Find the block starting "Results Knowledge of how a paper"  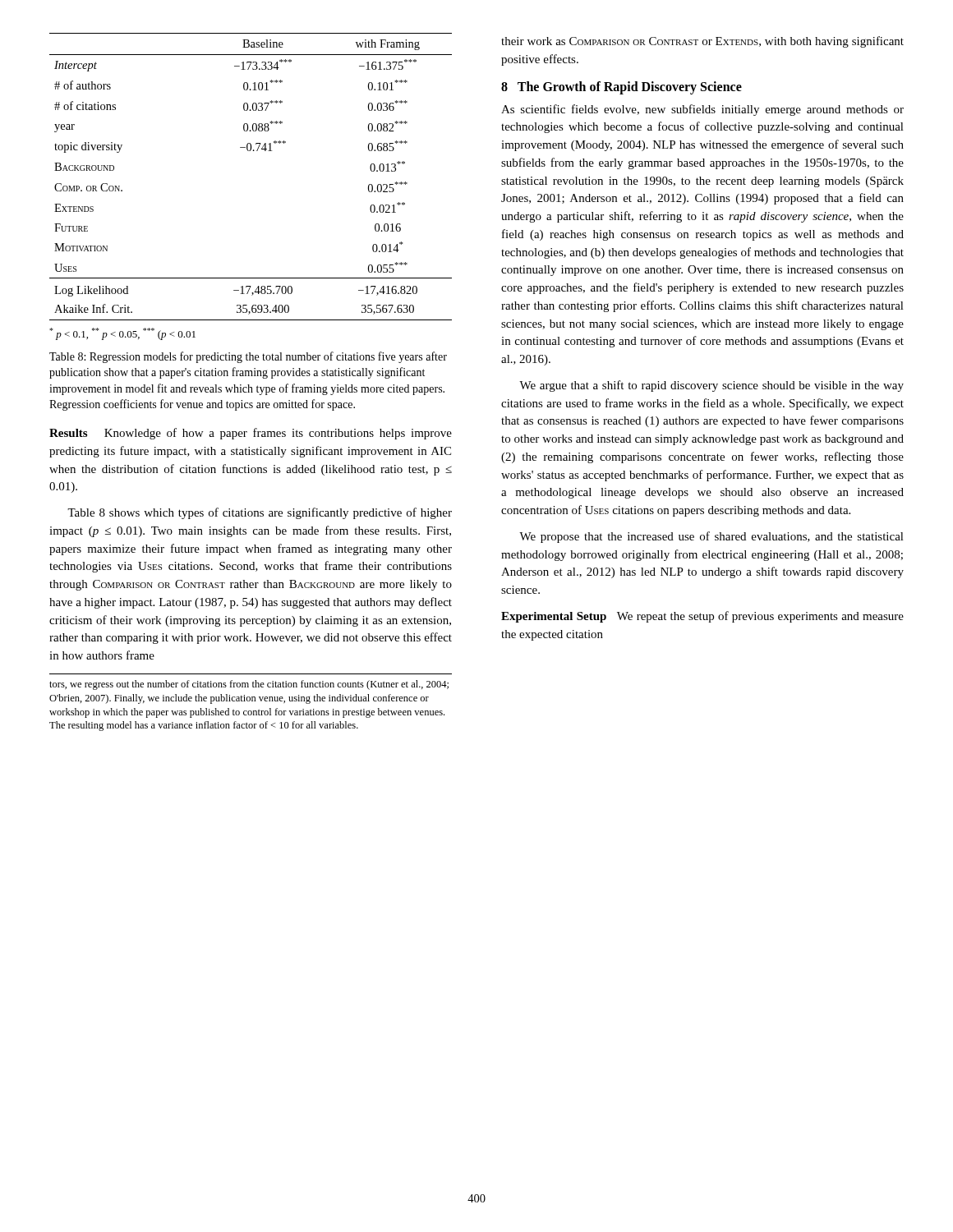tap(251, 460)
